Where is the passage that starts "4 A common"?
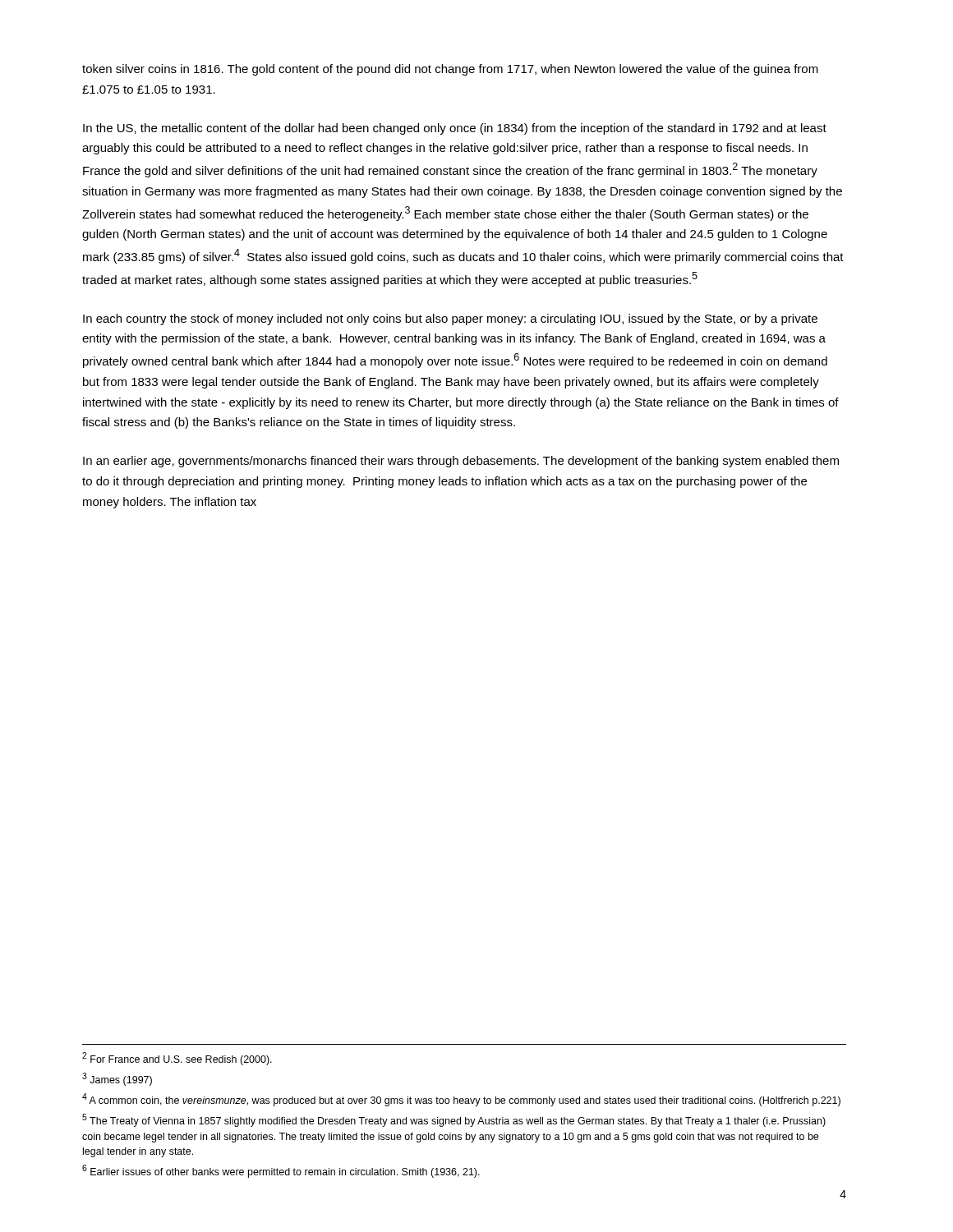The height and width of the screenshot is (1232, 953). coord(462,1099)
